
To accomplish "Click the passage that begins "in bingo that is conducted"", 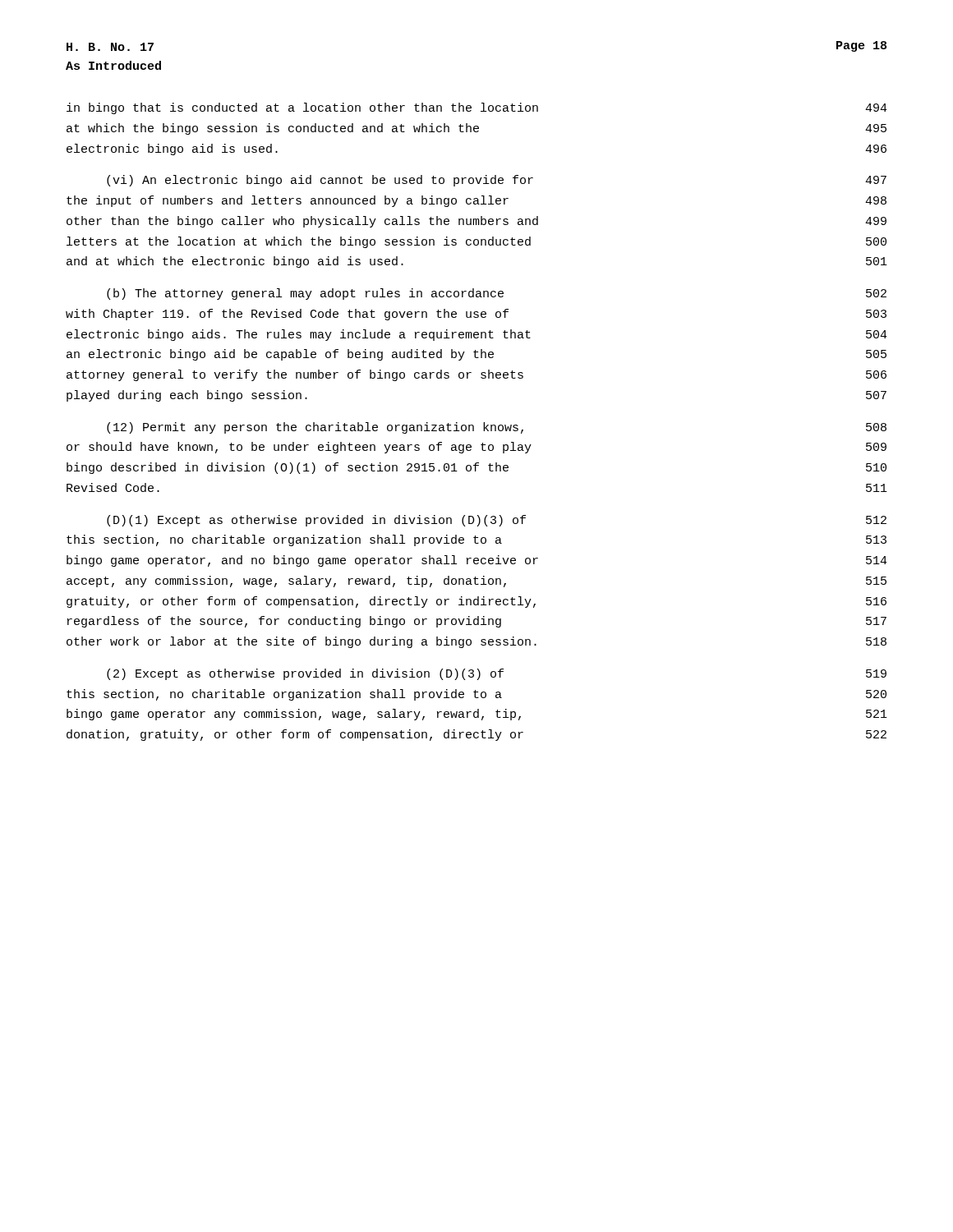I will 476,130.
